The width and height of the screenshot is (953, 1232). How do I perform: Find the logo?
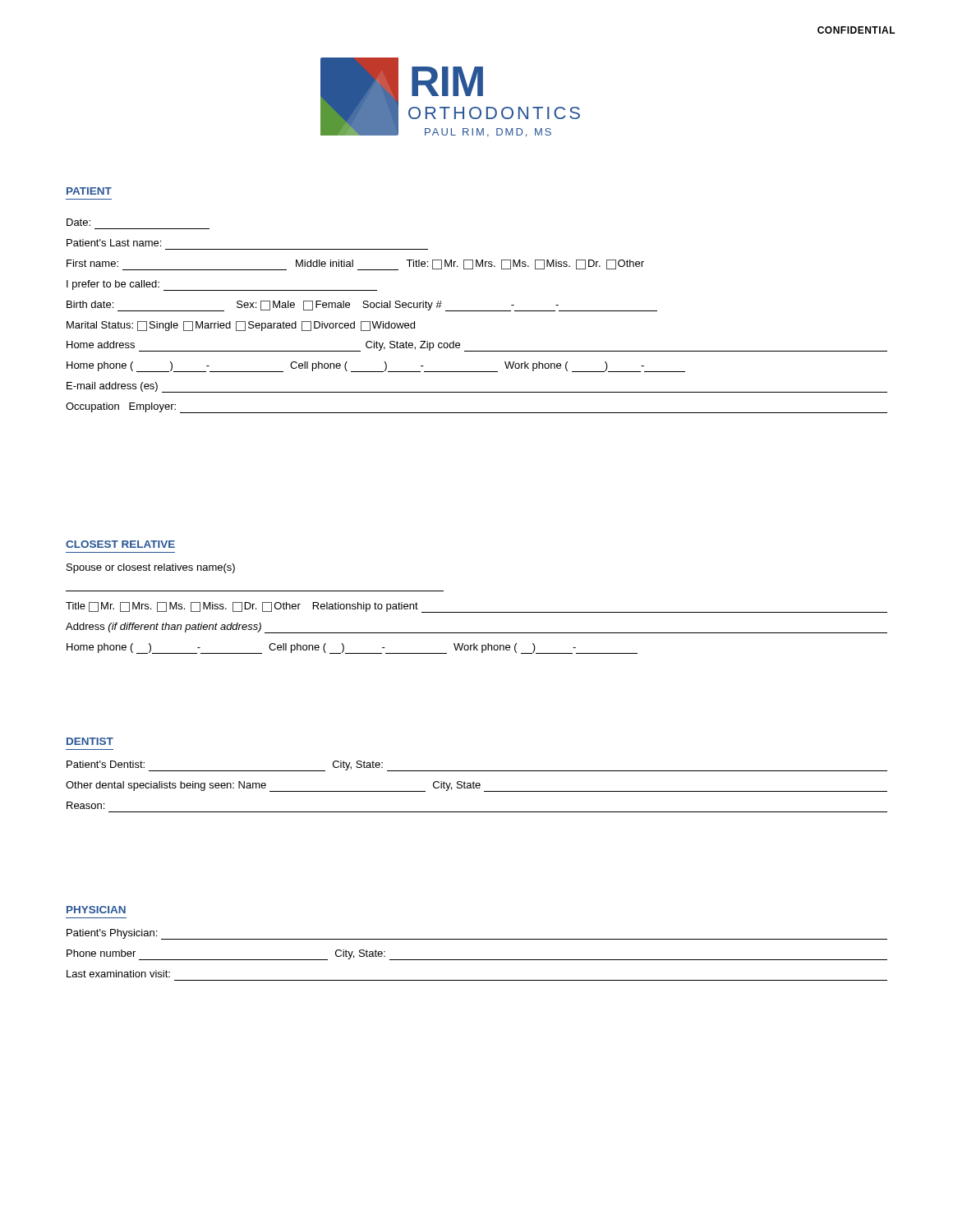coord(476,99)
